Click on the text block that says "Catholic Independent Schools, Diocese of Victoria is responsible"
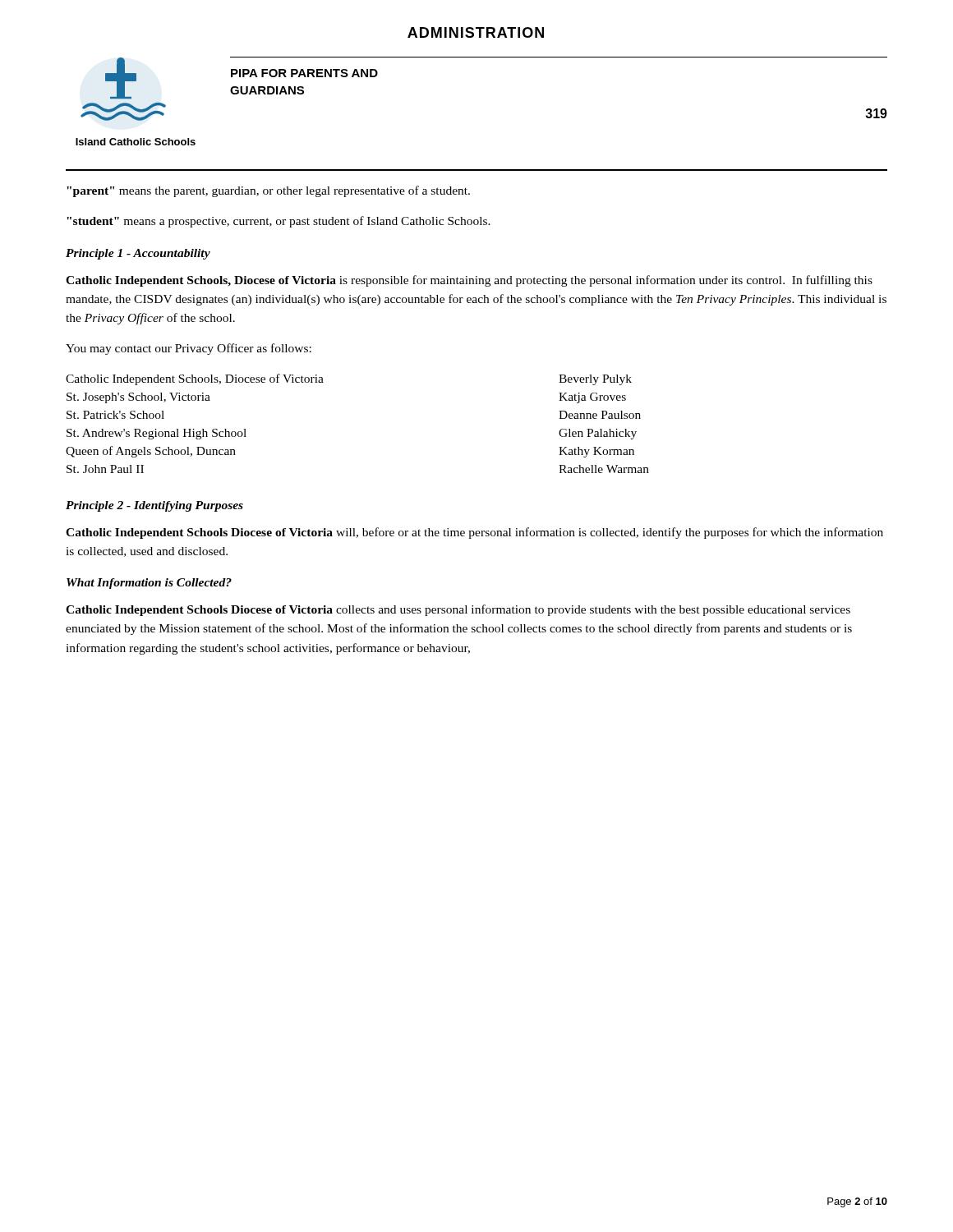 click(476, 298)
